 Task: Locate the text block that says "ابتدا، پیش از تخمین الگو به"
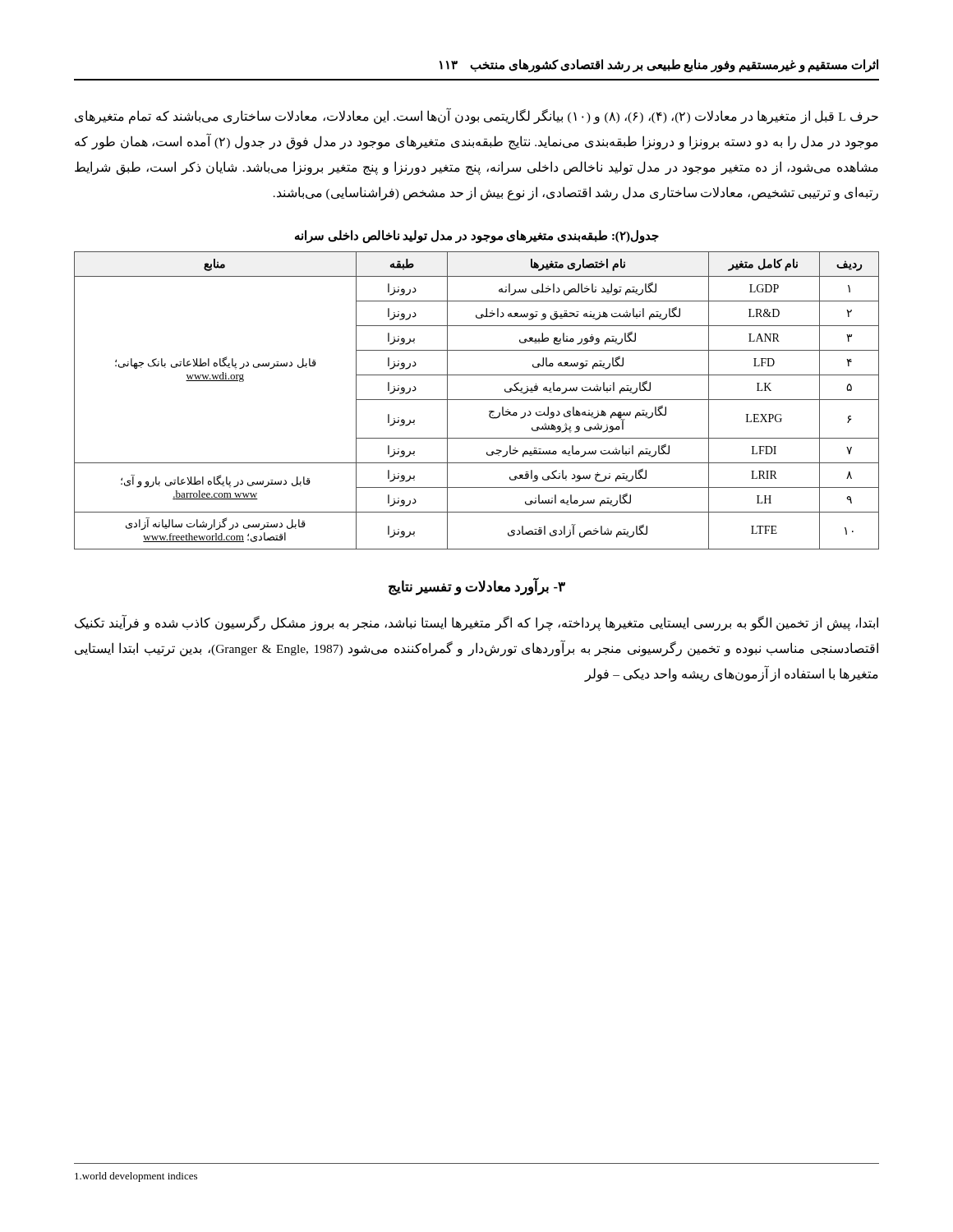click(x=476, y=648)
